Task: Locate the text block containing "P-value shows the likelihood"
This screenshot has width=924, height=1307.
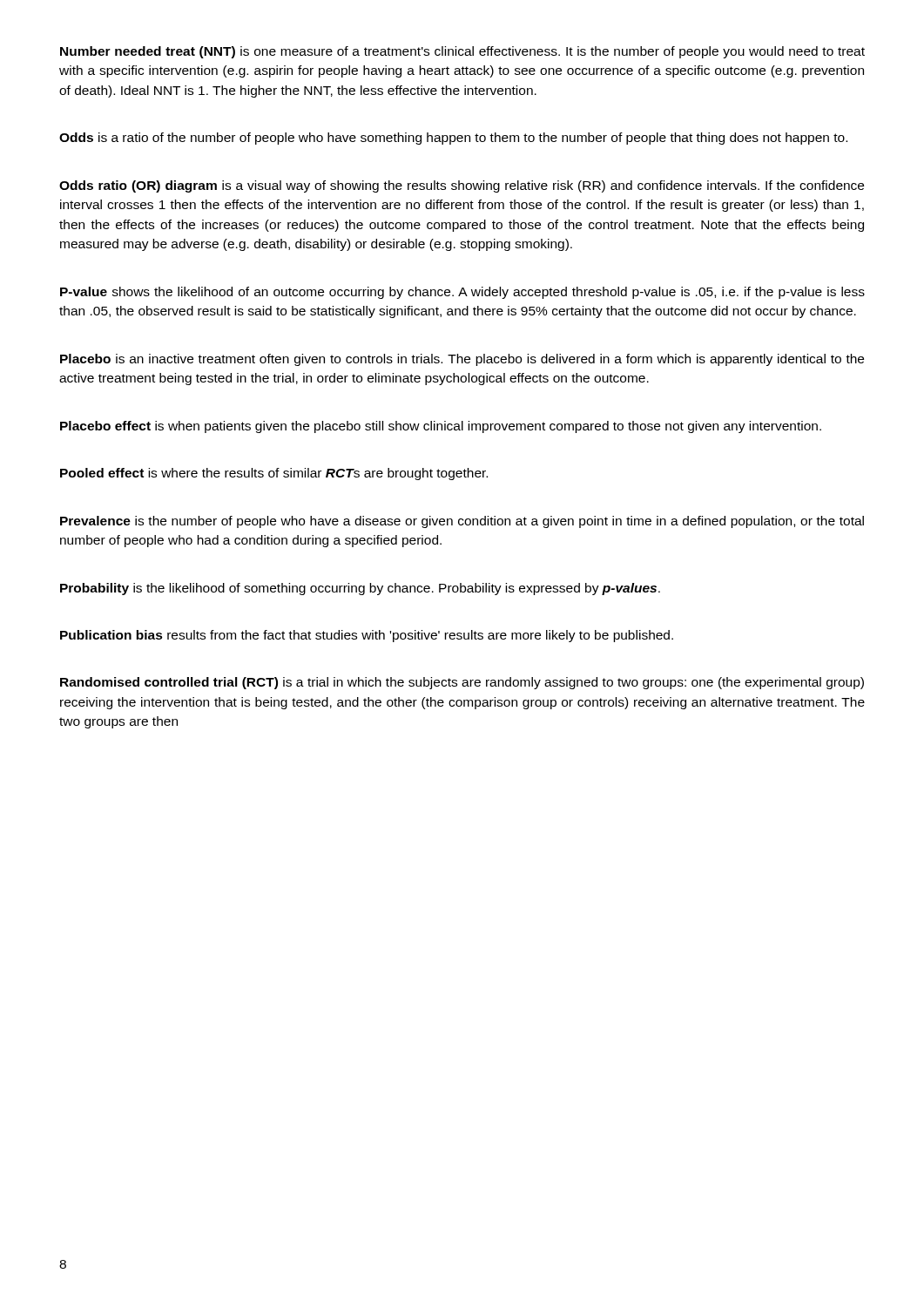Action: tap(462, 301)
